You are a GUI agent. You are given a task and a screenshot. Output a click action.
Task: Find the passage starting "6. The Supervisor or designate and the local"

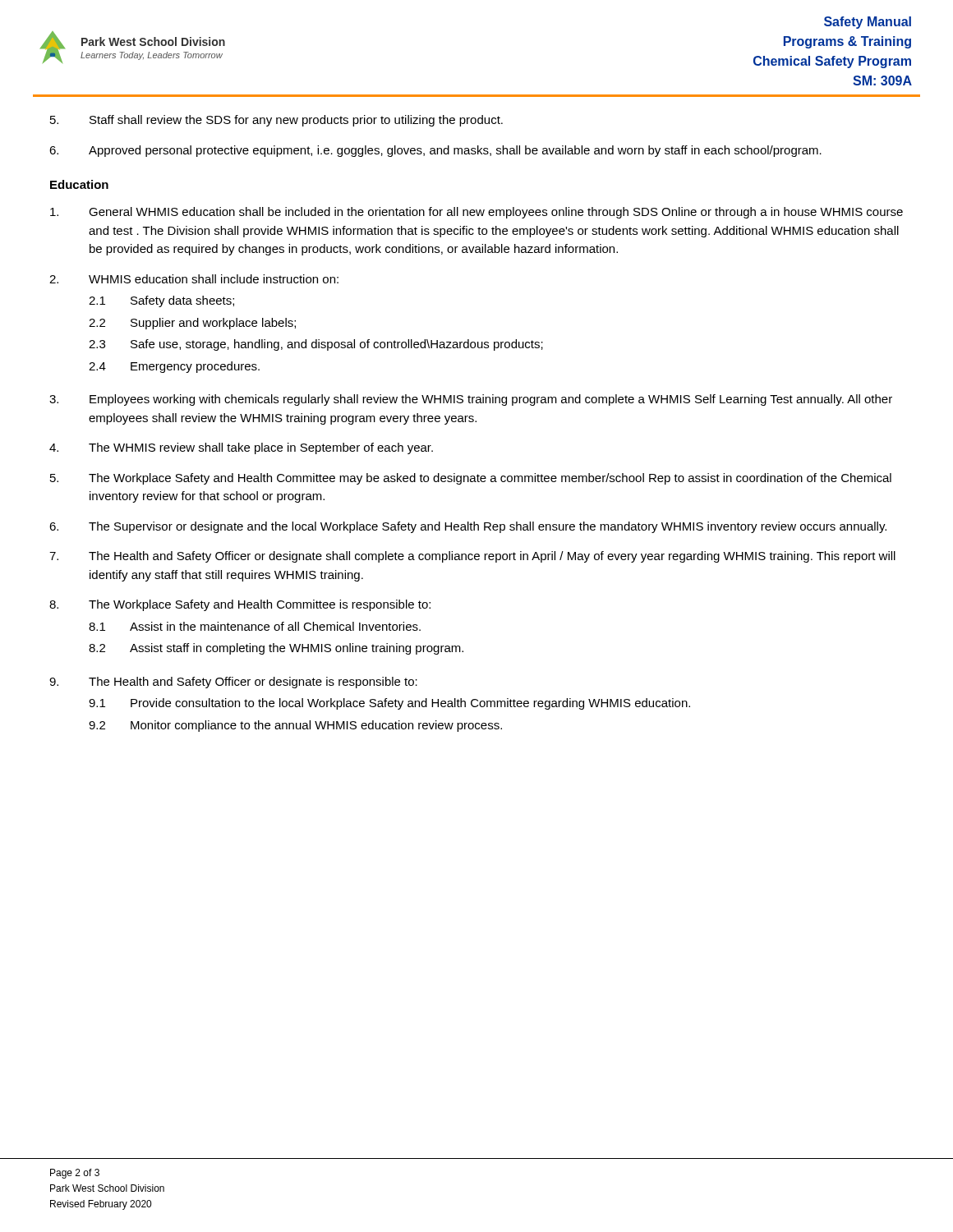point(476,526)
